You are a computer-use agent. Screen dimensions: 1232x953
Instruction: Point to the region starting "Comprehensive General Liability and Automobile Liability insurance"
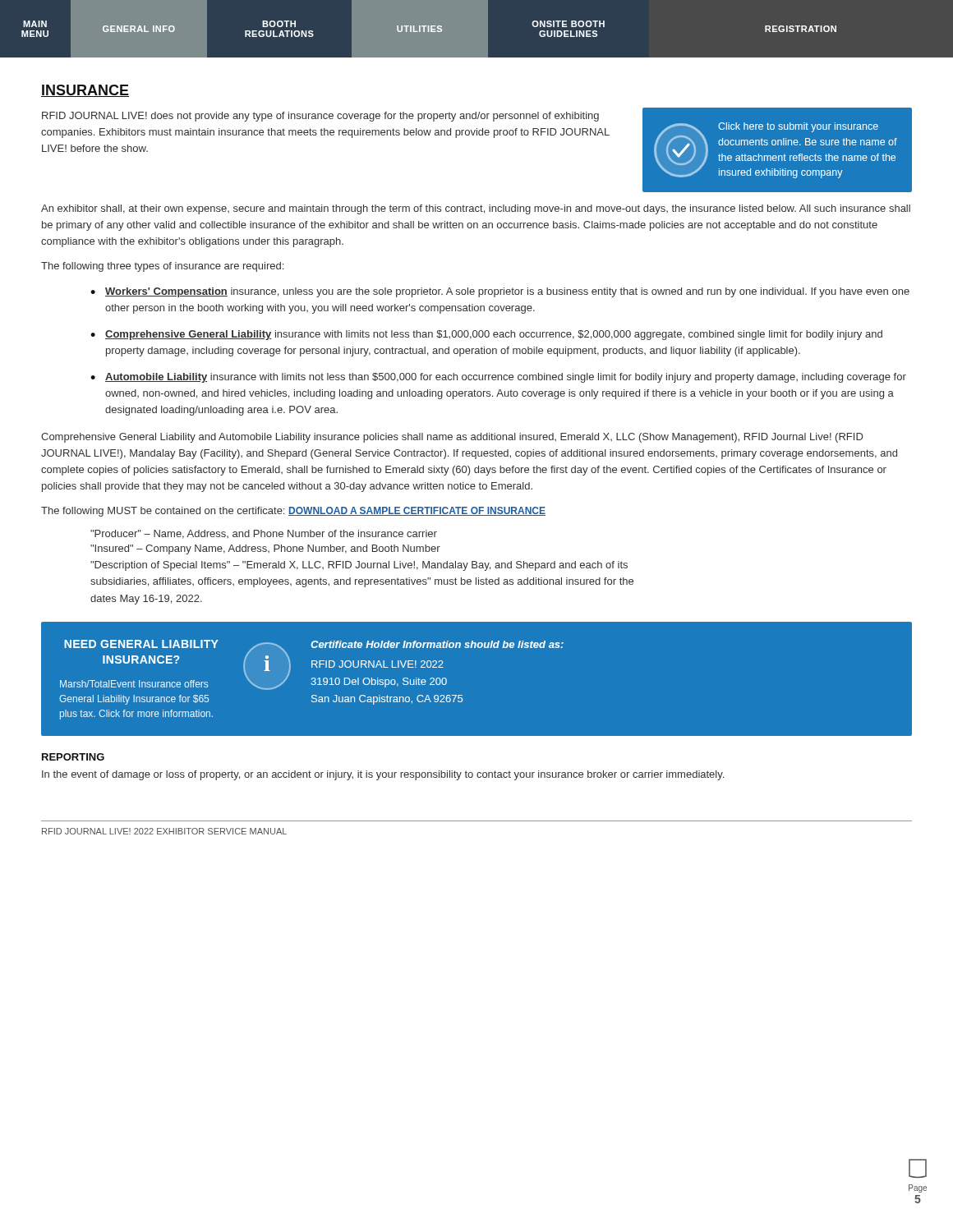click(469, 461)
